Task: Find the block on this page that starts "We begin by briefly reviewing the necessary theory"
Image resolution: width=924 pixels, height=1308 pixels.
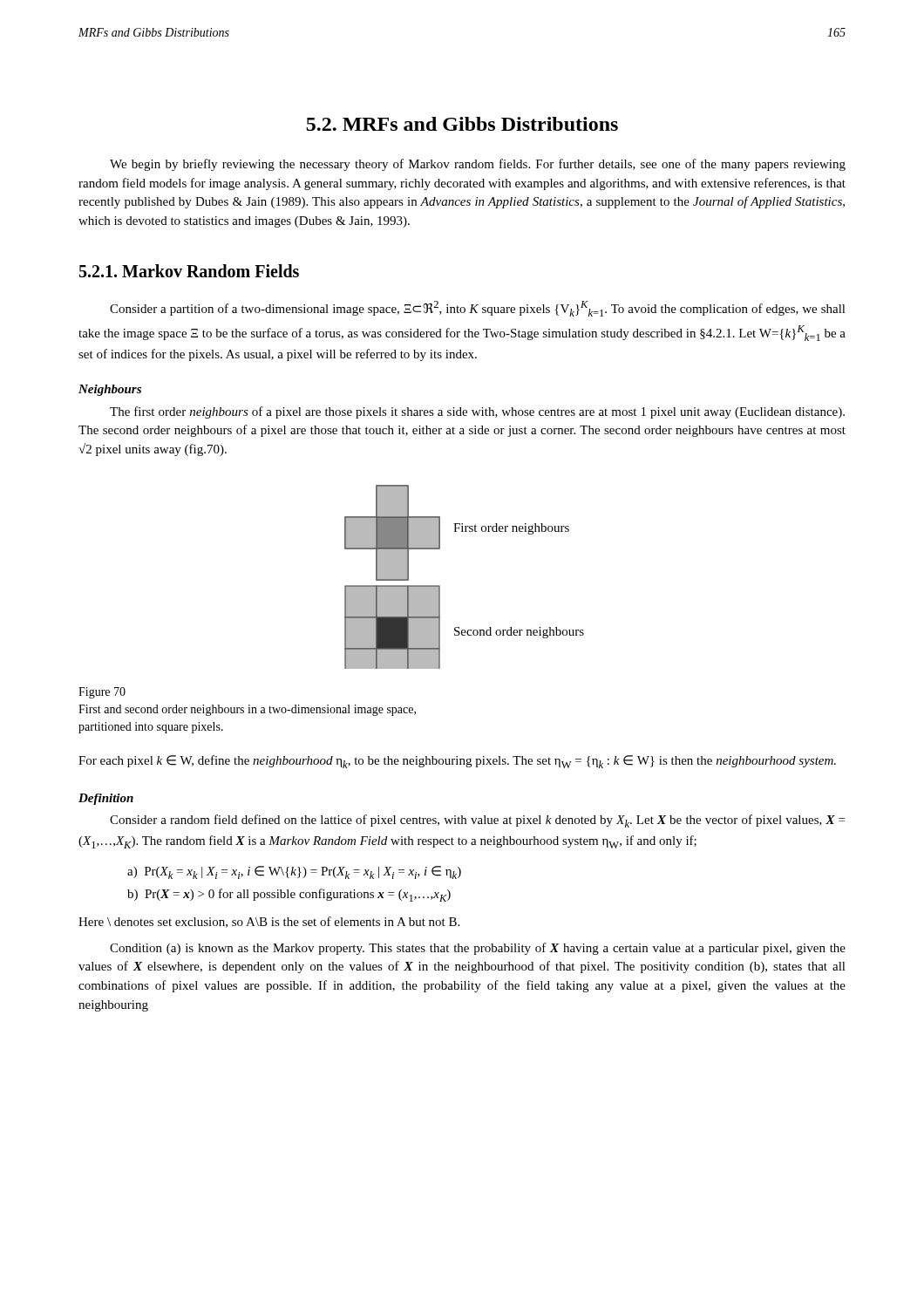Action: click(x=462, y=193)
